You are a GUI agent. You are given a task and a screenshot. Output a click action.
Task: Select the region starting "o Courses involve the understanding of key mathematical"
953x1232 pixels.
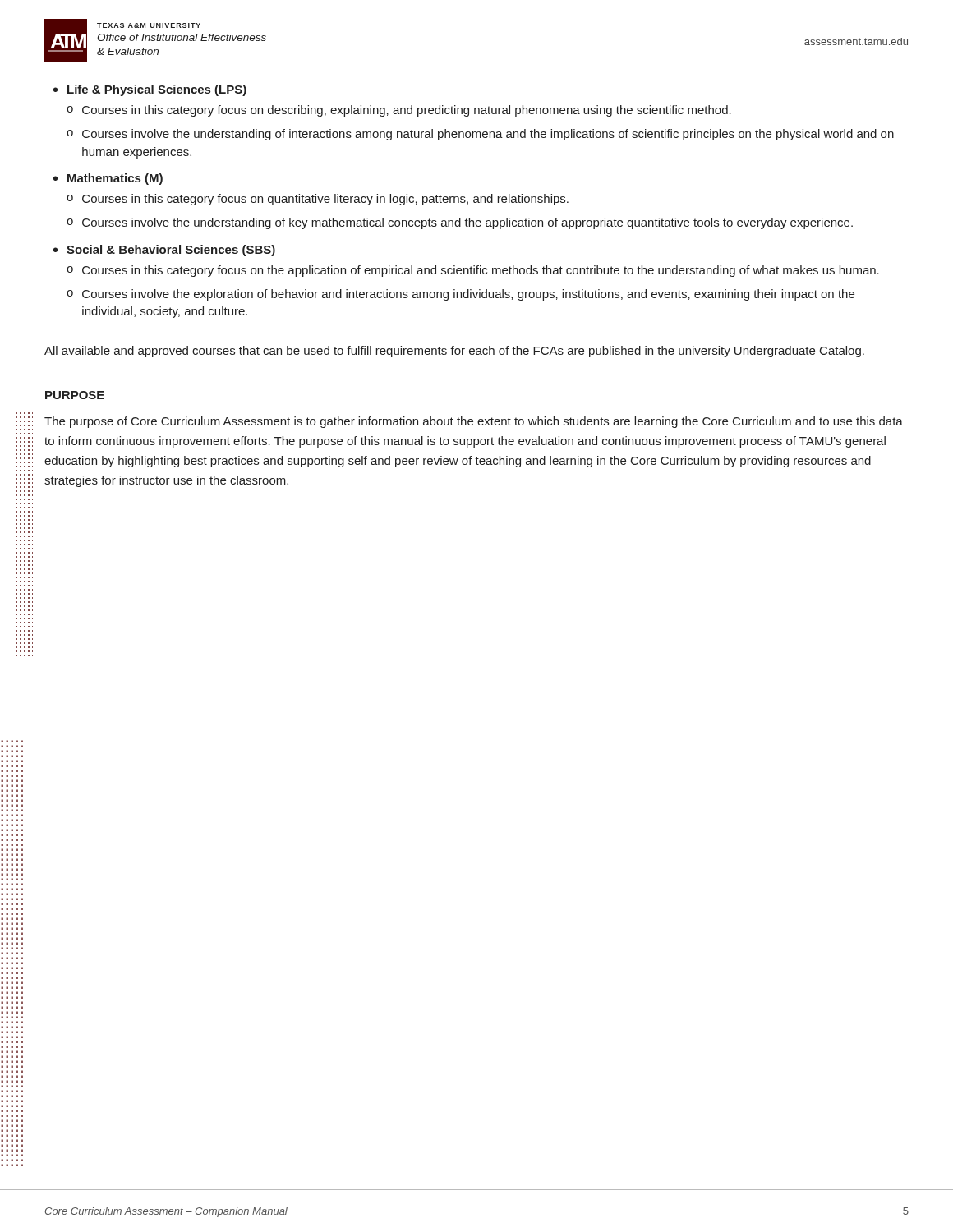(488, 222)
